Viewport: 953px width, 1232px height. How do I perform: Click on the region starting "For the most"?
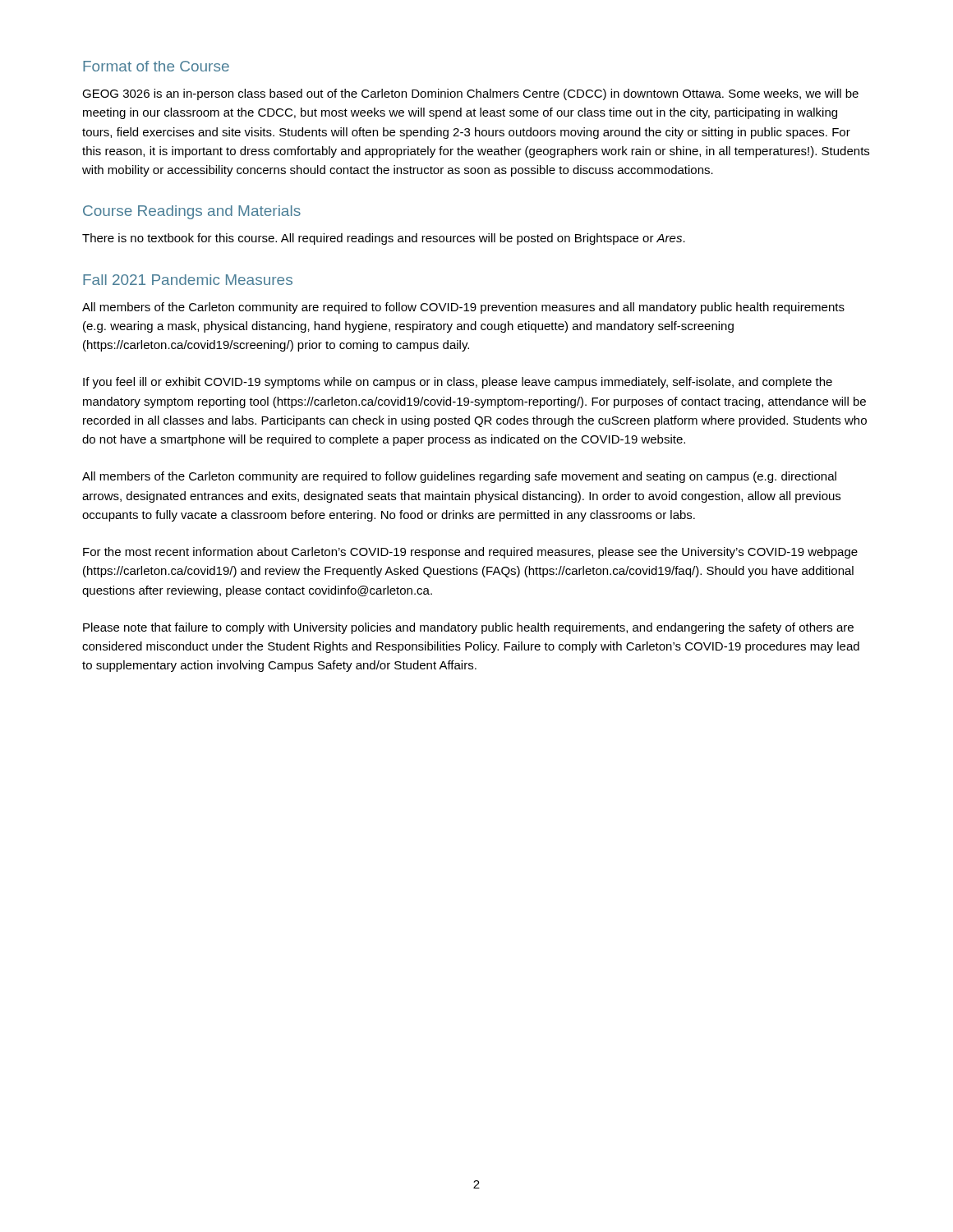point(470,571)
